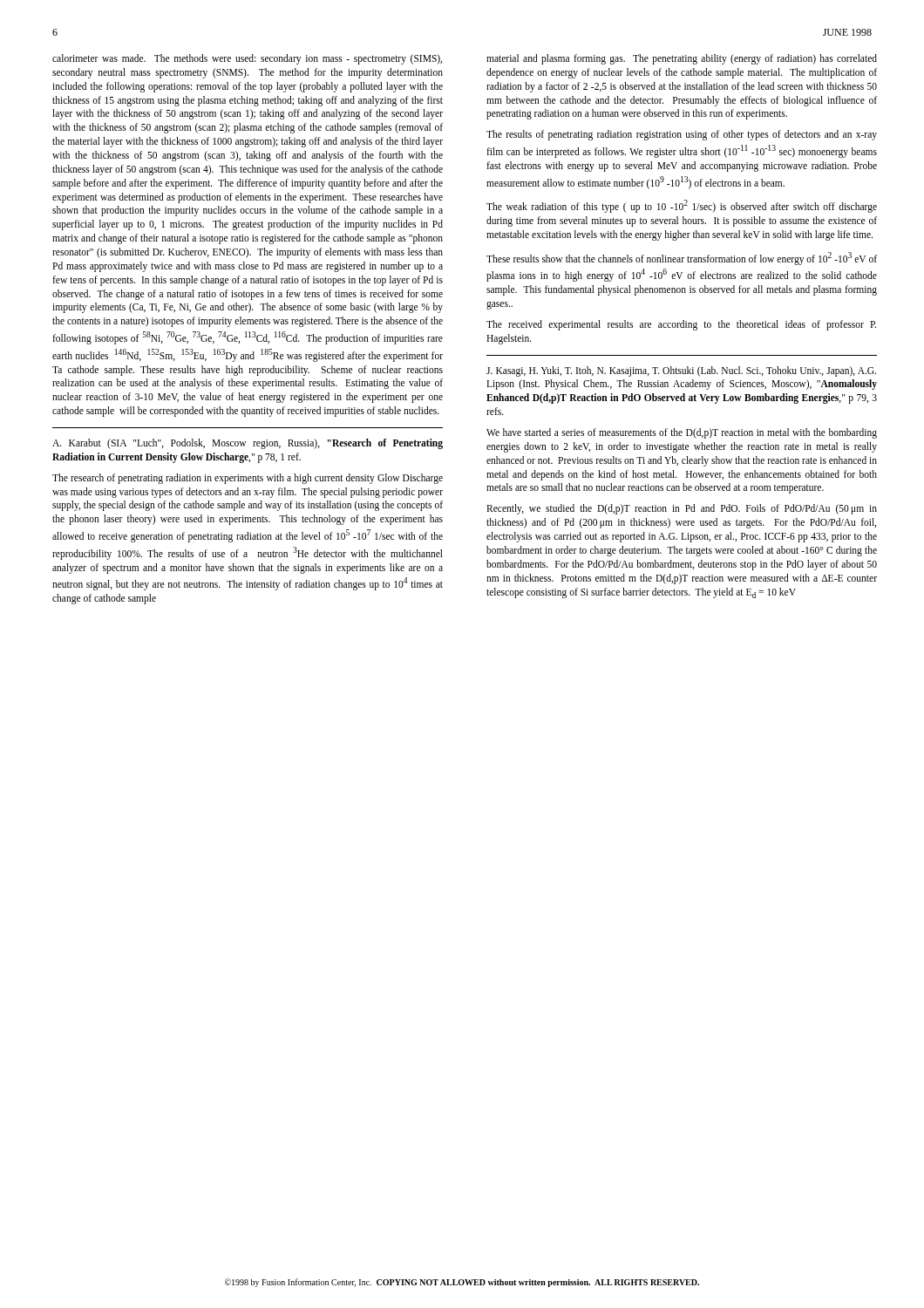The height and width of the screenshot is (1308, 924).
Task: Find the block on this page that starts "The received experimental results are"
Action: coord(682,332)
